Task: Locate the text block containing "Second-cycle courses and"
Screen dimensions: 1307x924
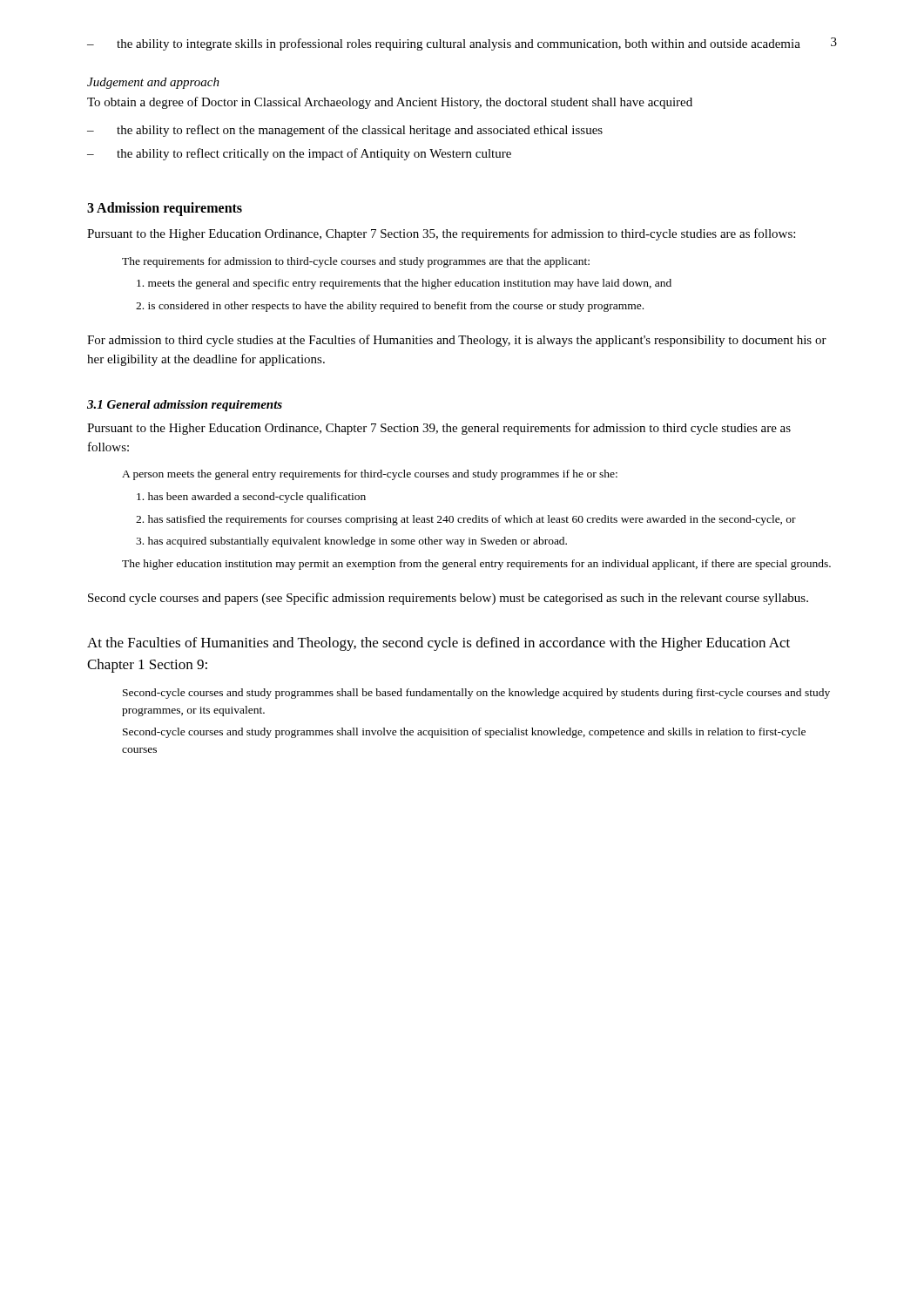Action: (x=479, y=721)
